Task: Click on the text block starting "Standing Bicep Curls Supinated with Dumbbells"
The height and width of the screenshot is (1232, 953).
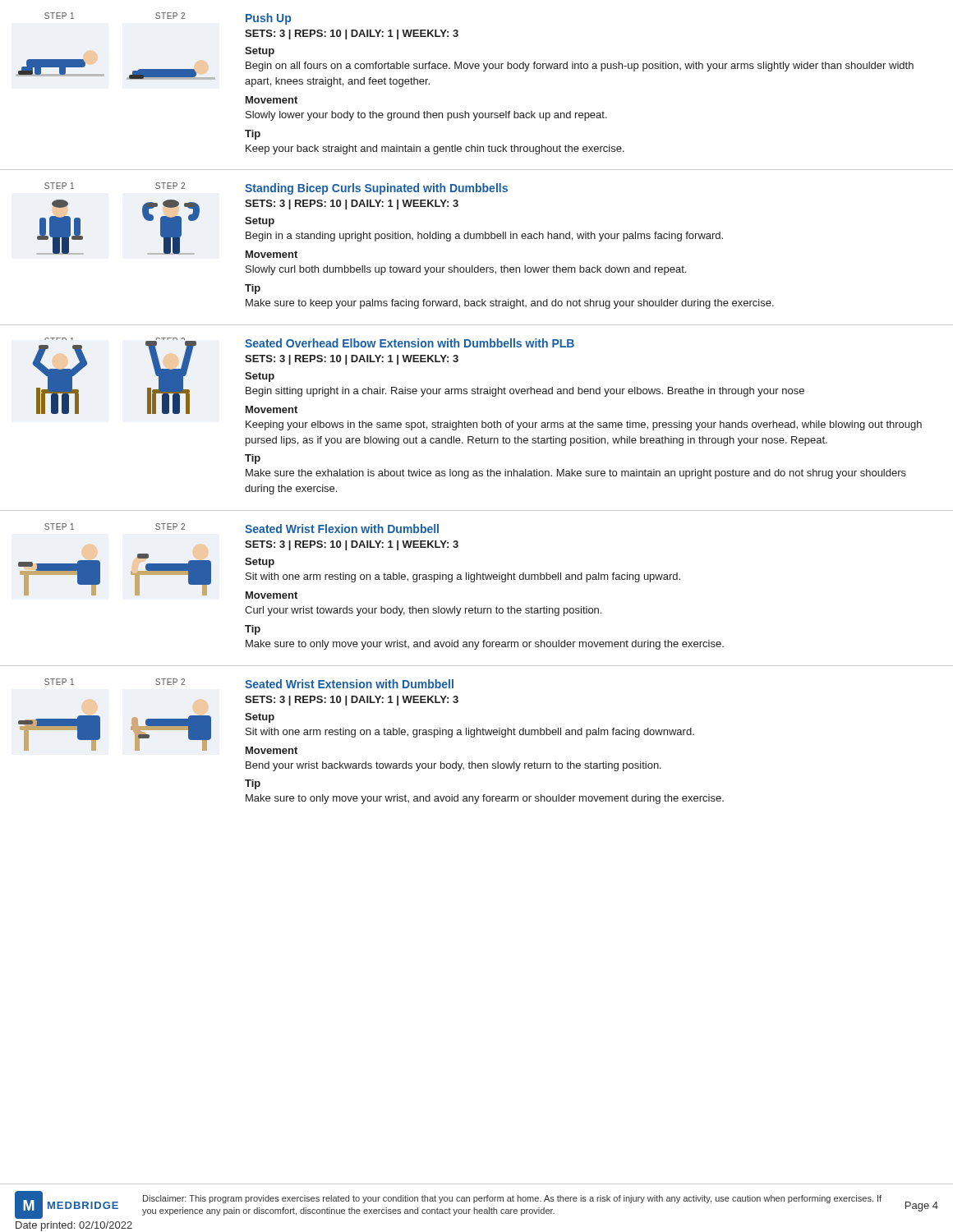Action: click(x=376, y=188)
